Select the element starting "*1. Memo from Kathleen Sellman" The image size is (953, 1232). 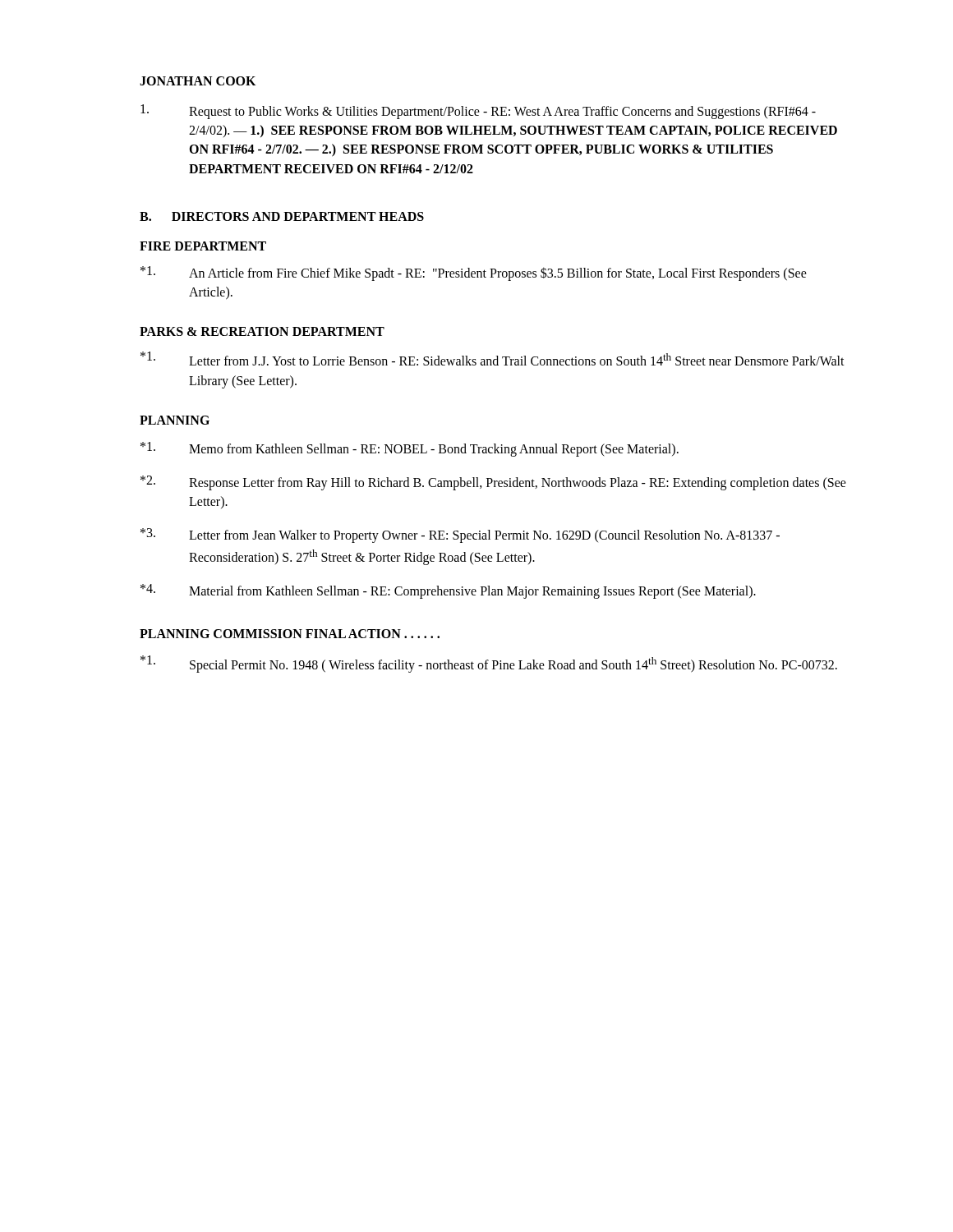493,449
